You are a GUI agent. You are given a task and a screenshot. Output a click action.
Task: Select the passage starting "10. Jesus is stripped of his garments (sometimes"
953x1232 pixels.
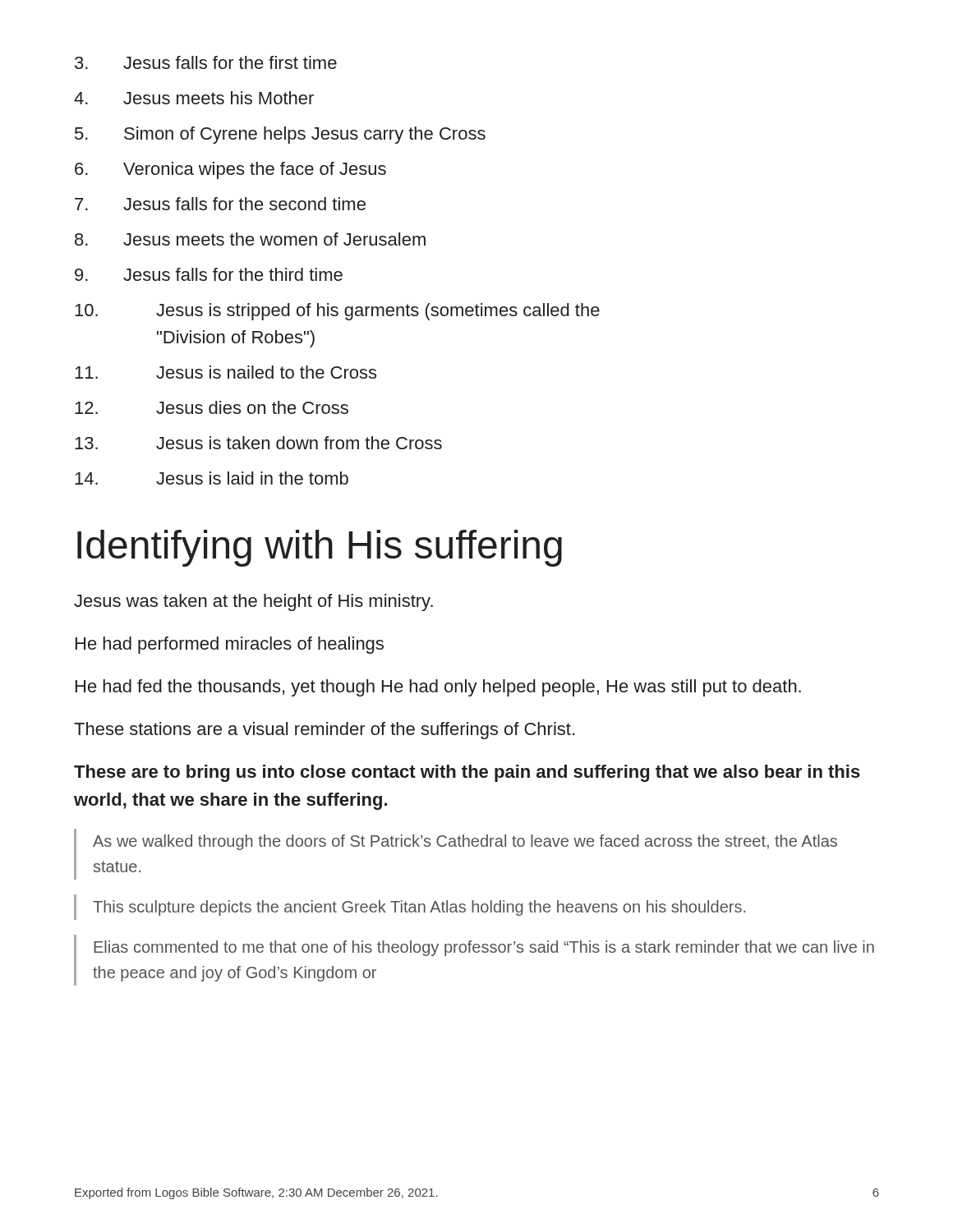tap(476, 324)
